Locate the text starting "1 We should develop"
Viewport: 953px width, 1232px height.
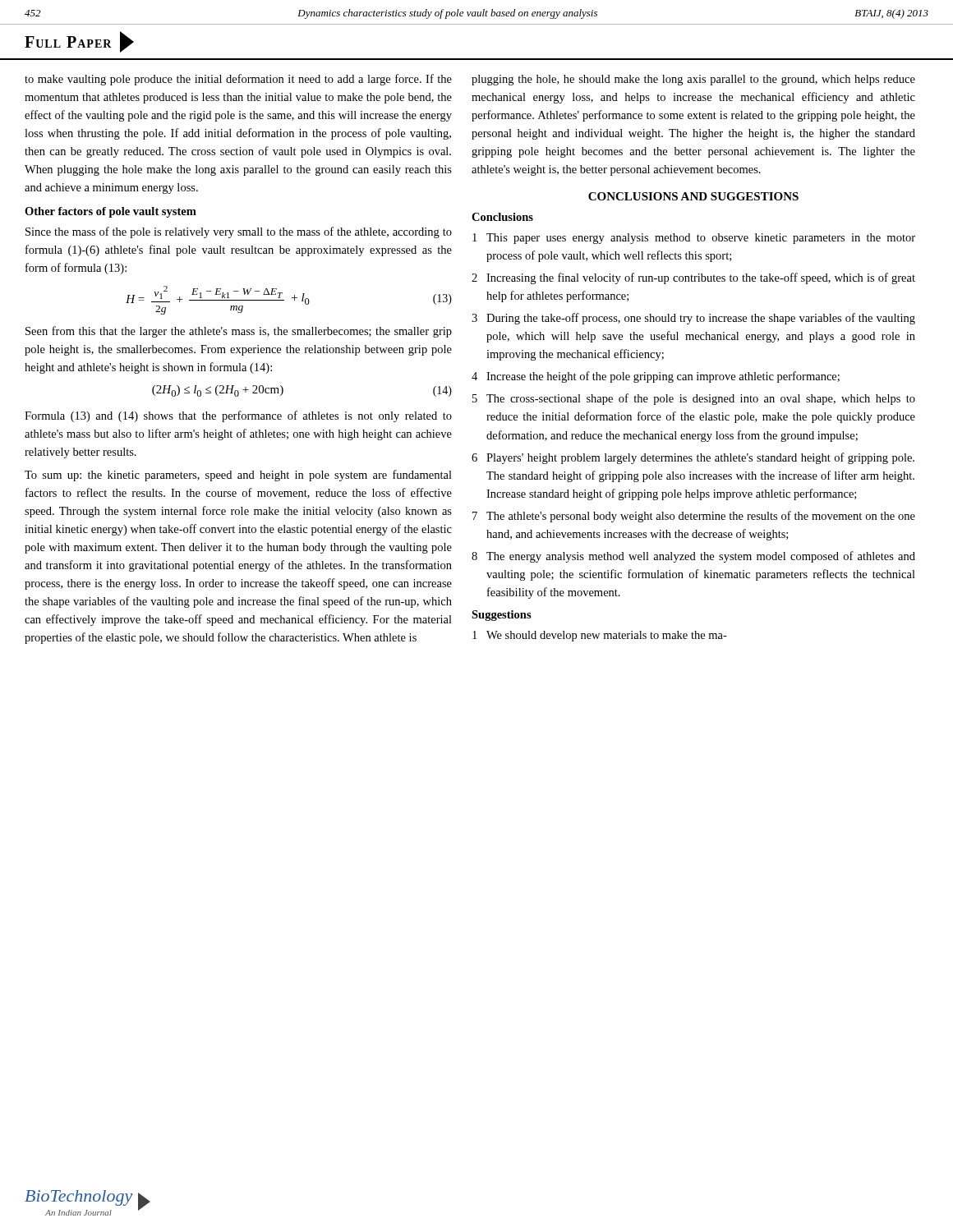coord(693,635)
